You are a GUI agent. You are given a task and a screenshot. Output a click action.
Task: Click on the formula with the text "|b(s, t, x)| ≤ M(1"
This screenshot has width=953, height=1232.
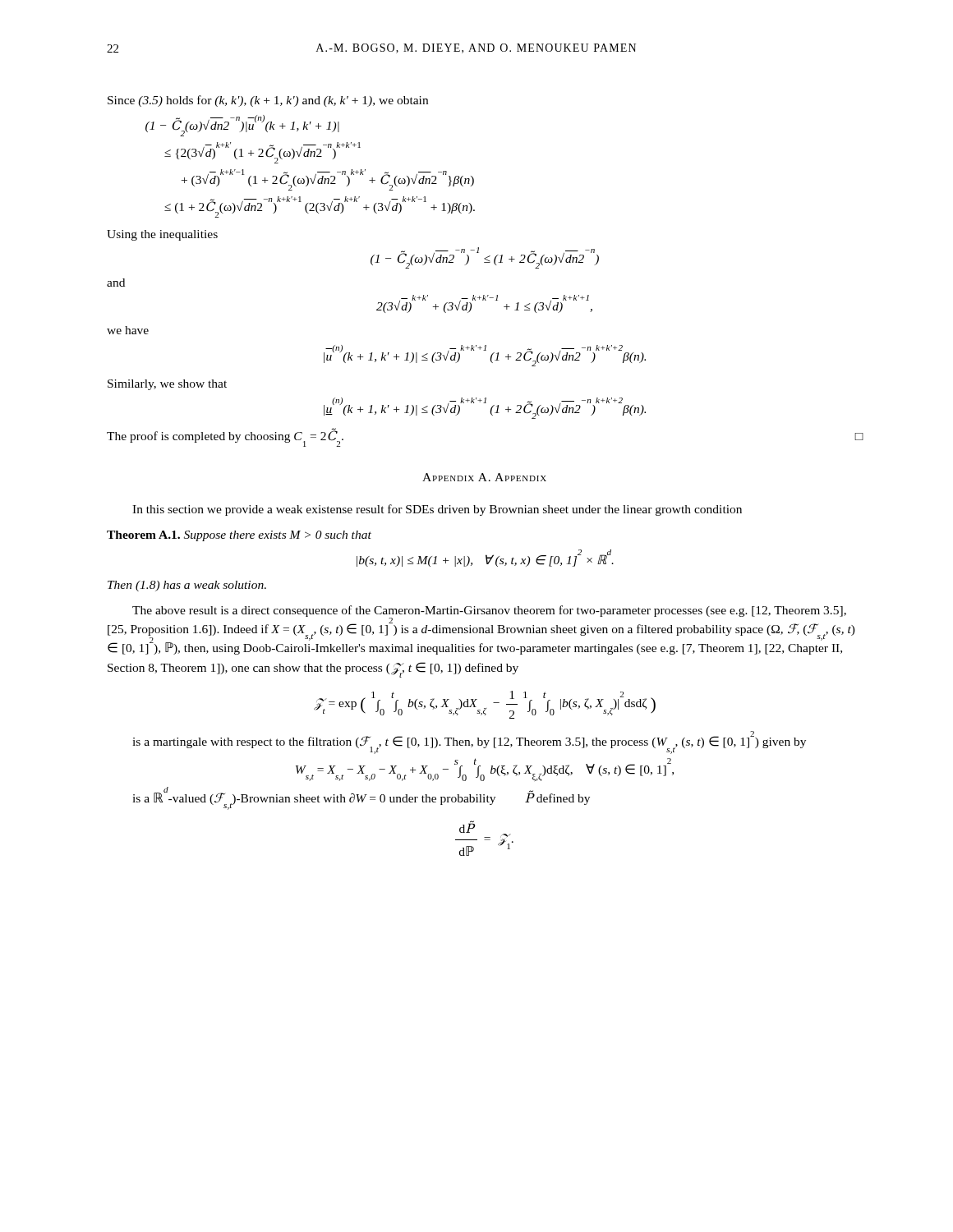pyautogui.click(x=485, y=559)
